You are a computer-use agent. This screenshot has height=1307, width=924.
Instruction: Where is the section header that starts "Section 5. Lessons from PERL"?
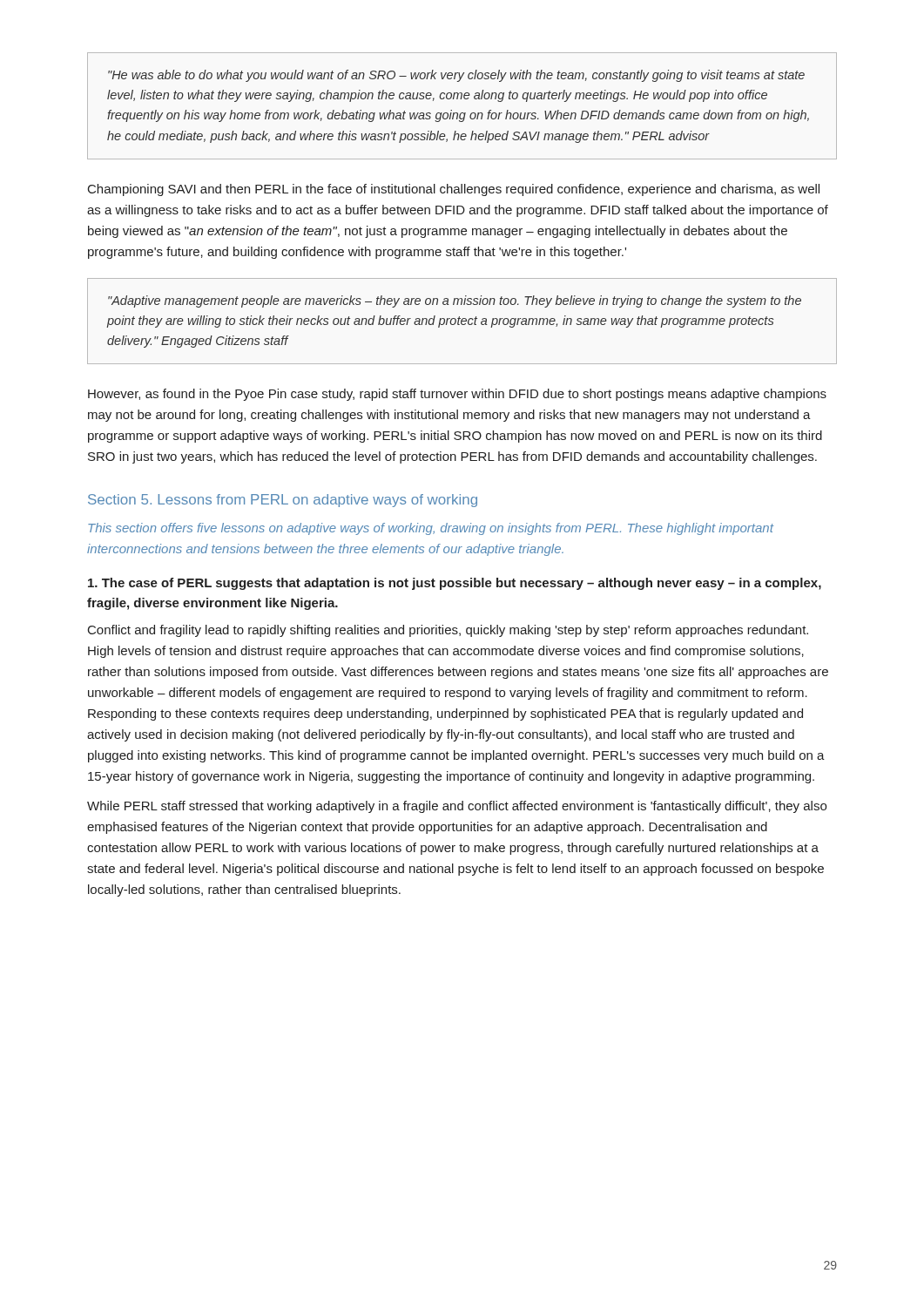283,500
